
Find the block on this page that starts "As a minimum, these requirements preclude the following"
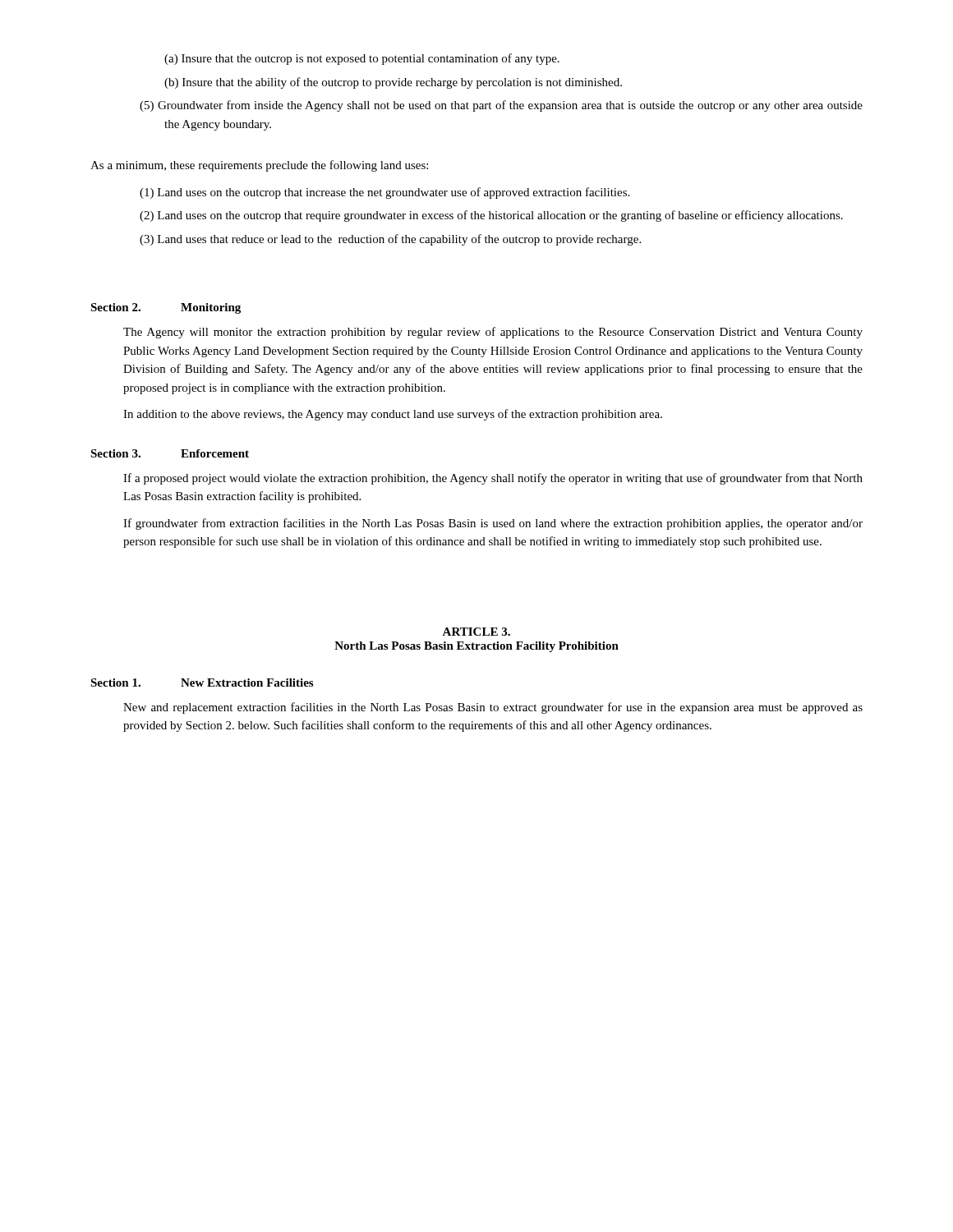click(260, 165)
